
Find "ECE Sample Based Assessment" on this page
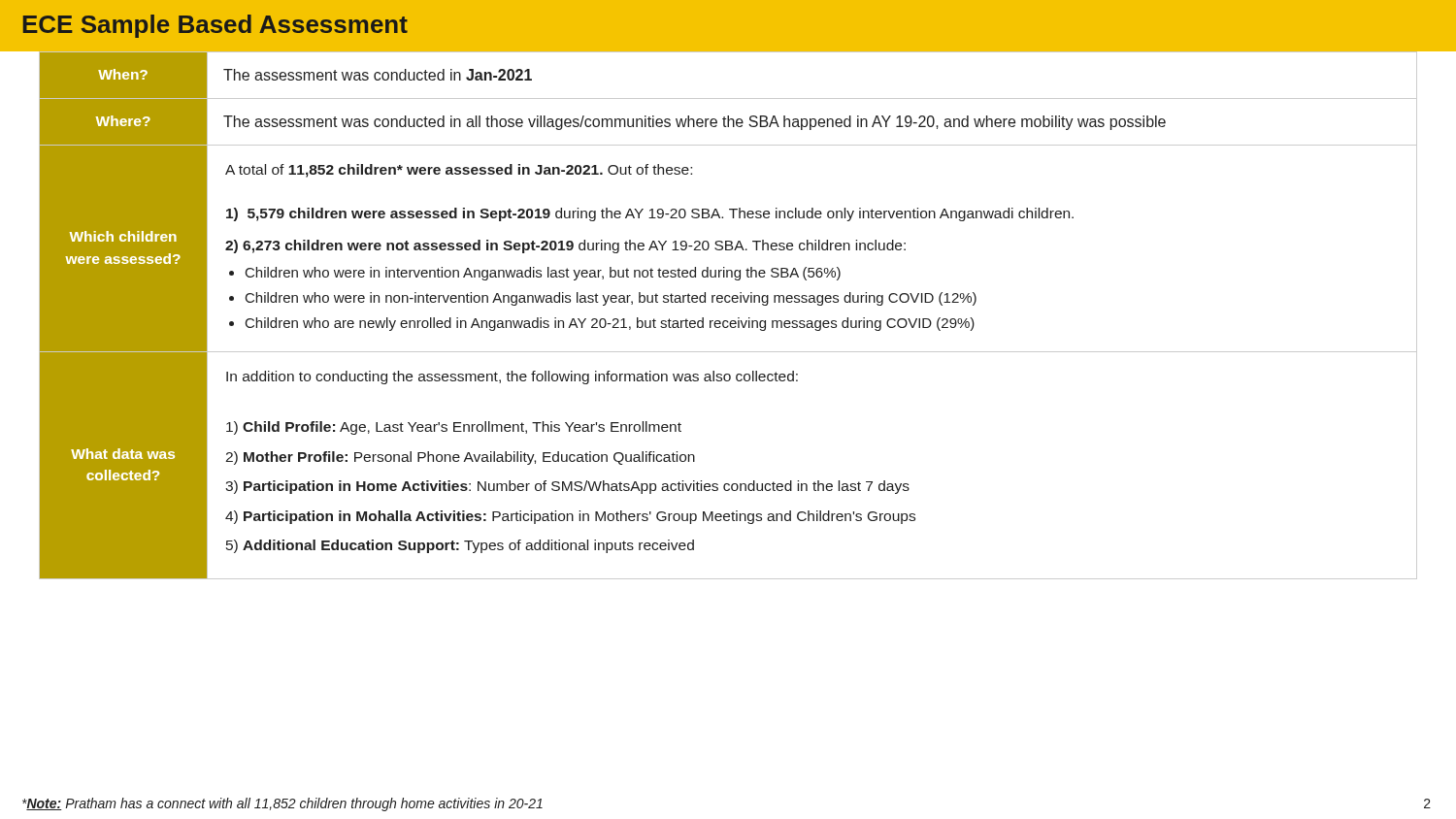pos(214,24)
